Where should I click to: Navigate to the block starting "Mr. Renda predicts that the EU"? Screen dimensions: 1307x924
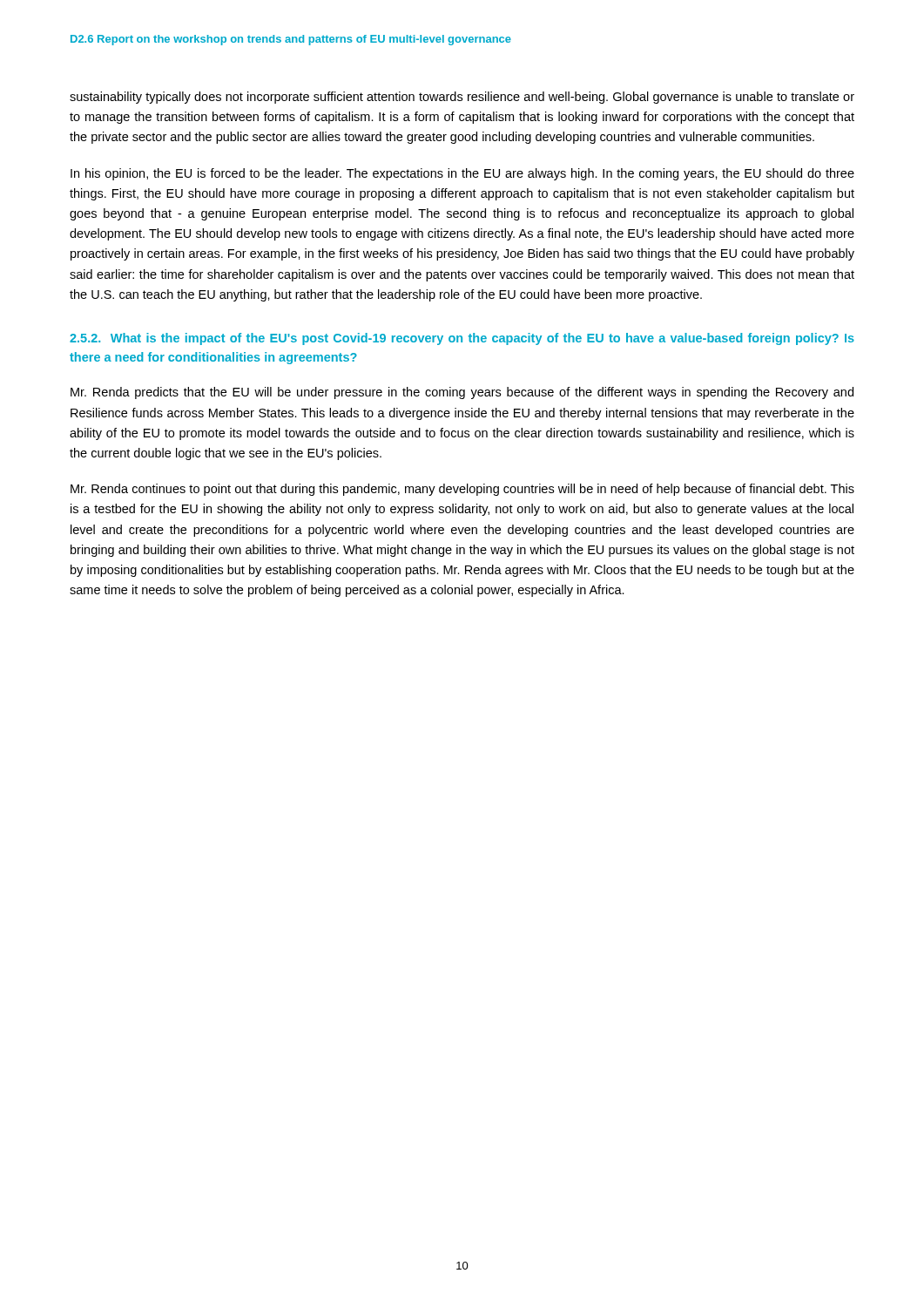pyautogui.click(x=462, y=423)
